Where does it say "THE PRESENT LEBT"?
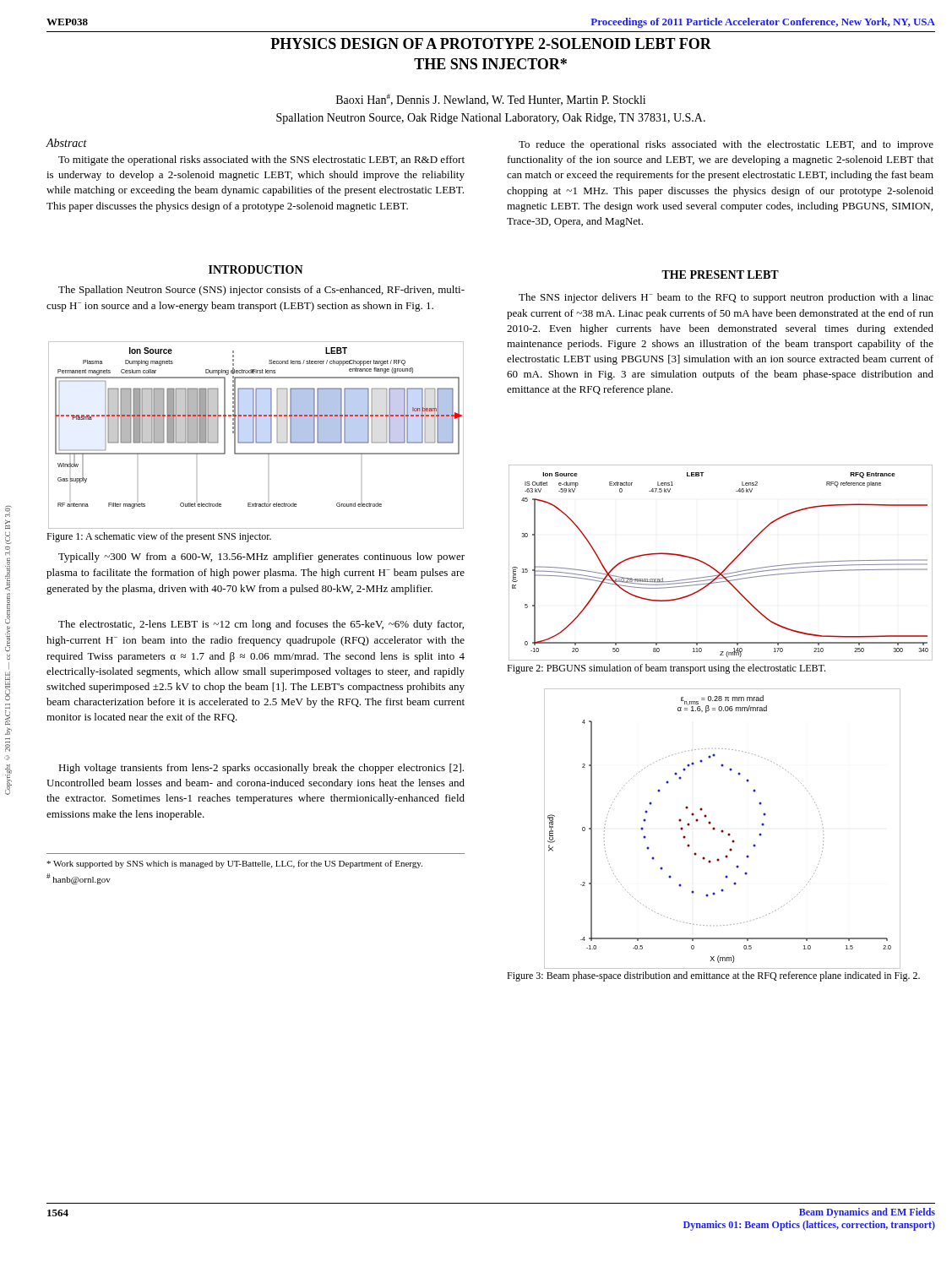Viewport: 952px width, 1267px height. pyautogui.click(x=720, y=275)
